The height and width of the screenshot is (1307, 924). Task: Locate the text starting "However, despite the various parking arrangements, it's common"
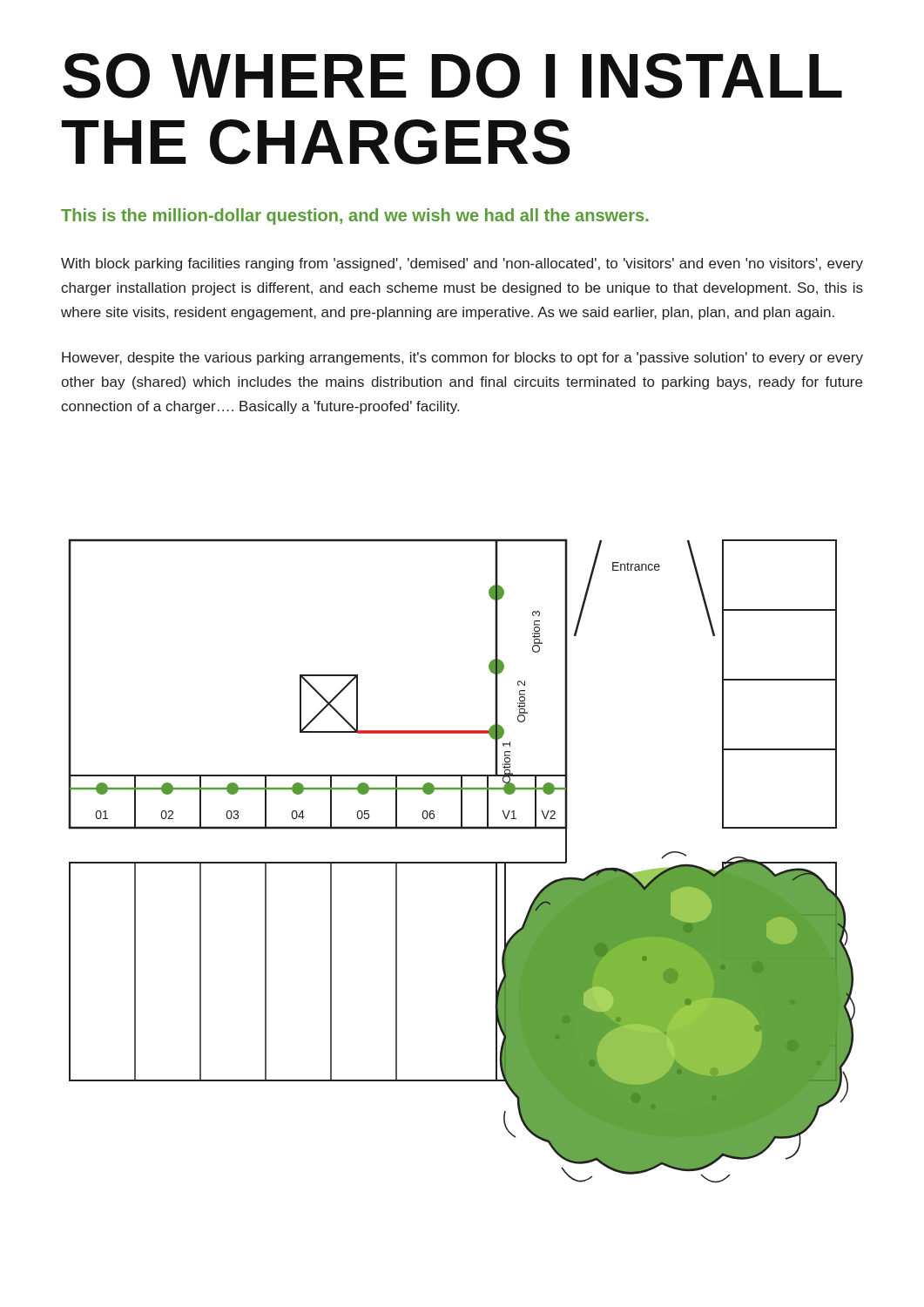point(462,382)
